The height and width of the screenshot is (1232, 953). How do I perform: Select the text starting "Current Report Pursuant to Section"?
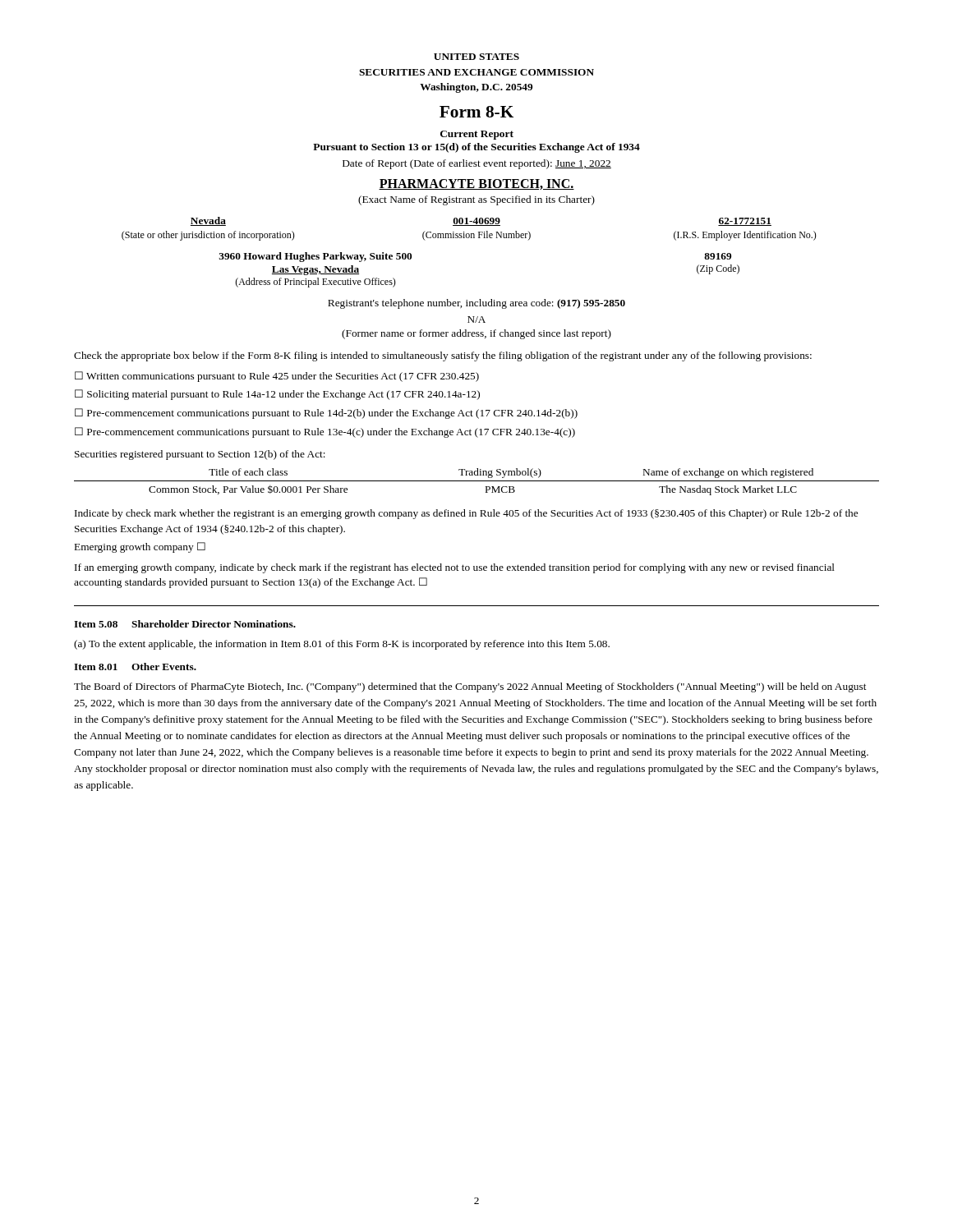coord(476,140)
